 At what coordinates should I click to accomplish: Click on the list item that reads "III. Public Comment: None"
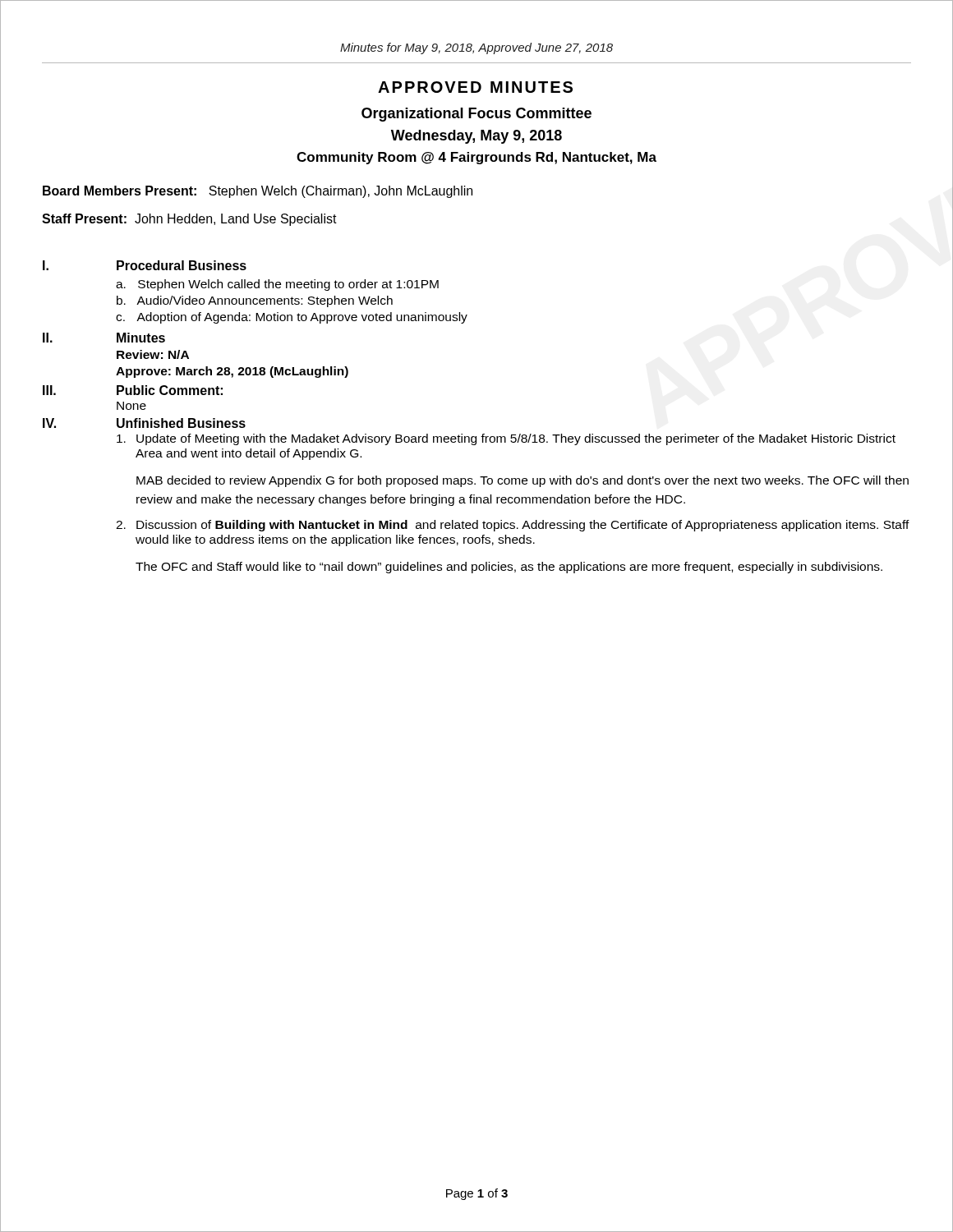pos(133,390)
